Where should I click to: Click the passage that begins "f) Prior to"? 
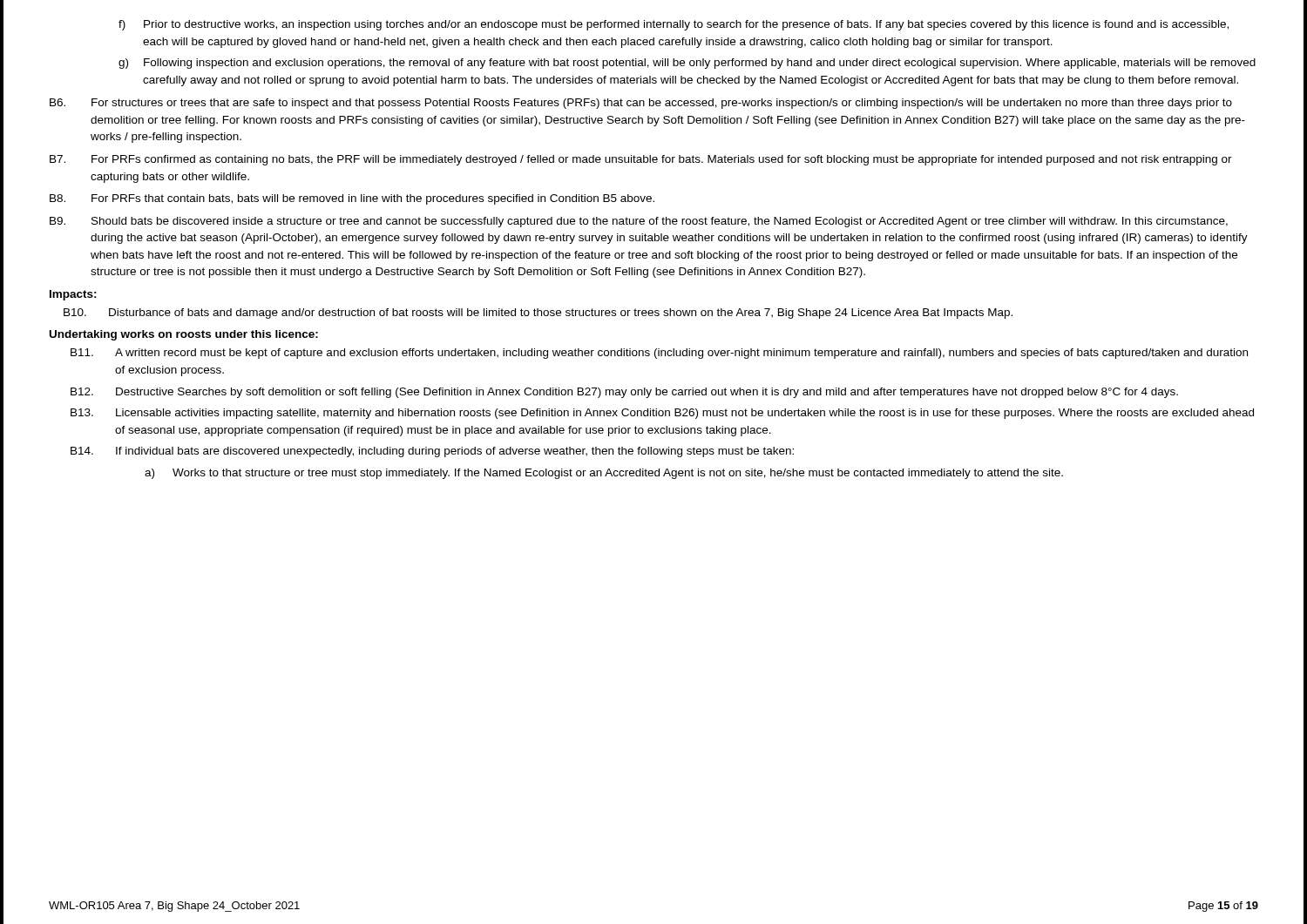point(688,33)
